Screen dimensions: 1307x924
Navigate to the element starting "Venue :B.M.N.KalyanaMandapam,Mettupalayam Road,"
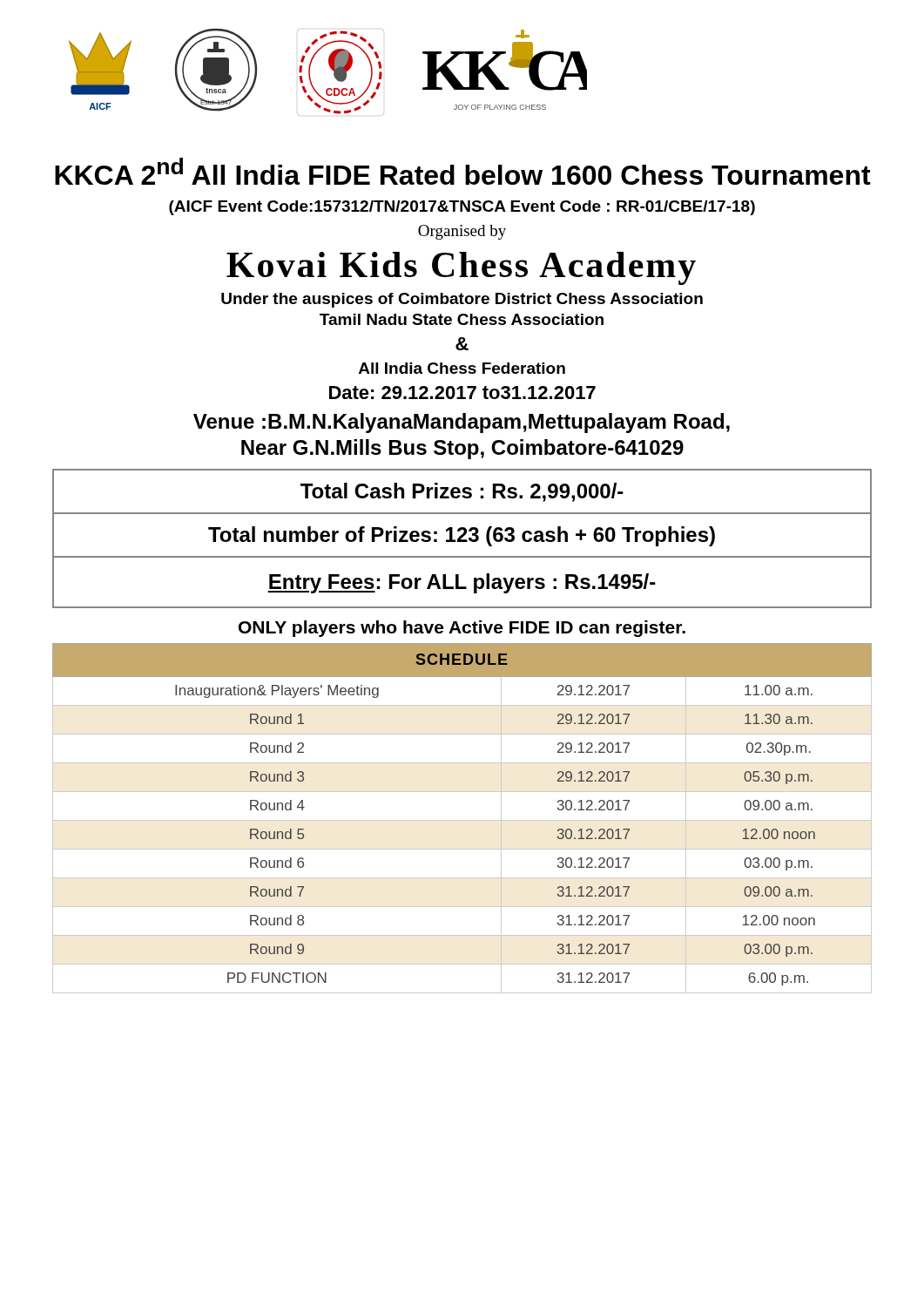(x=462, y=421)
